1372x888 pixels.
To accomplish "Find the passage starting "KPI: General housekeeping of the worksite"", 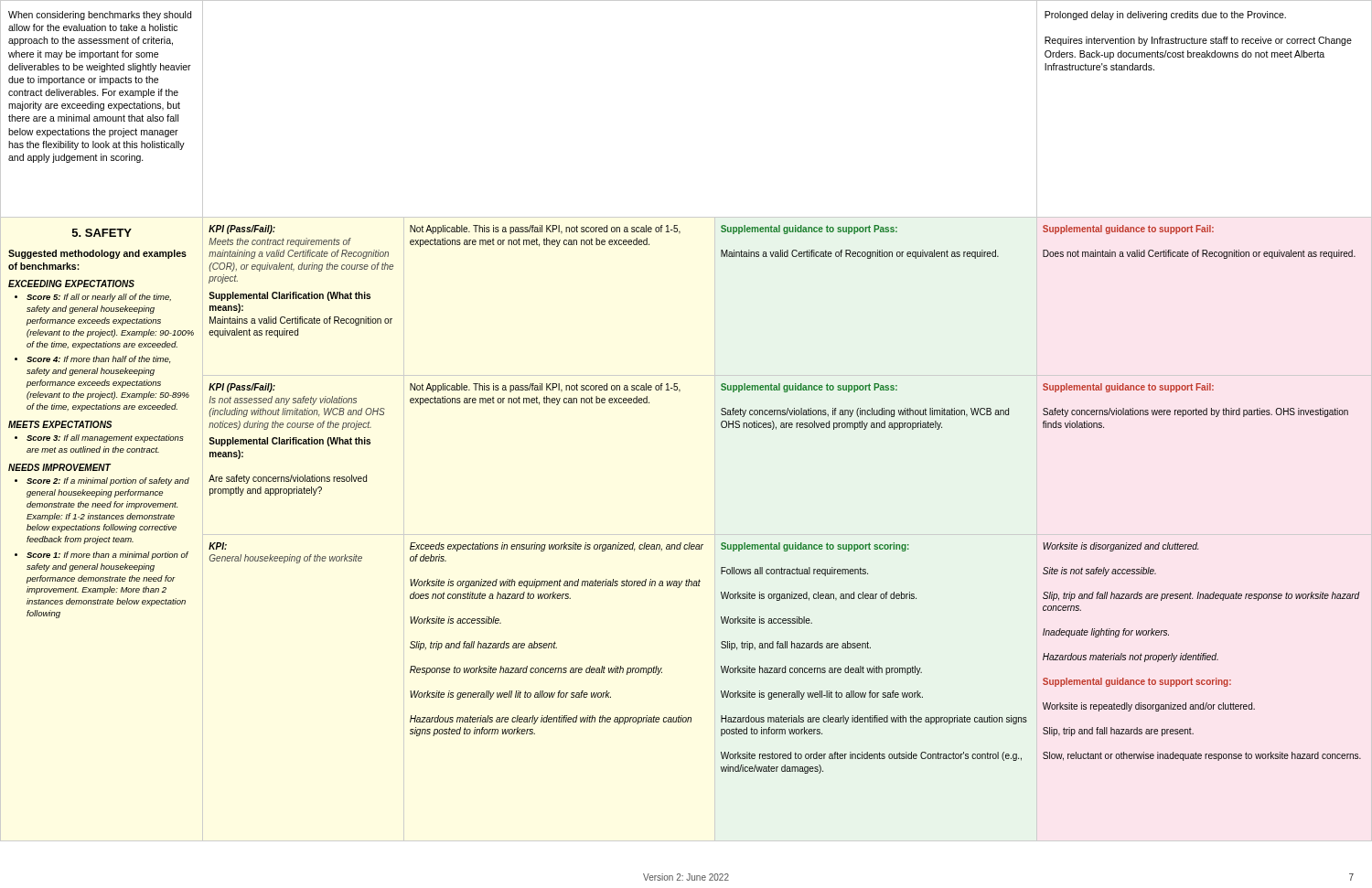I will point(286,553).
